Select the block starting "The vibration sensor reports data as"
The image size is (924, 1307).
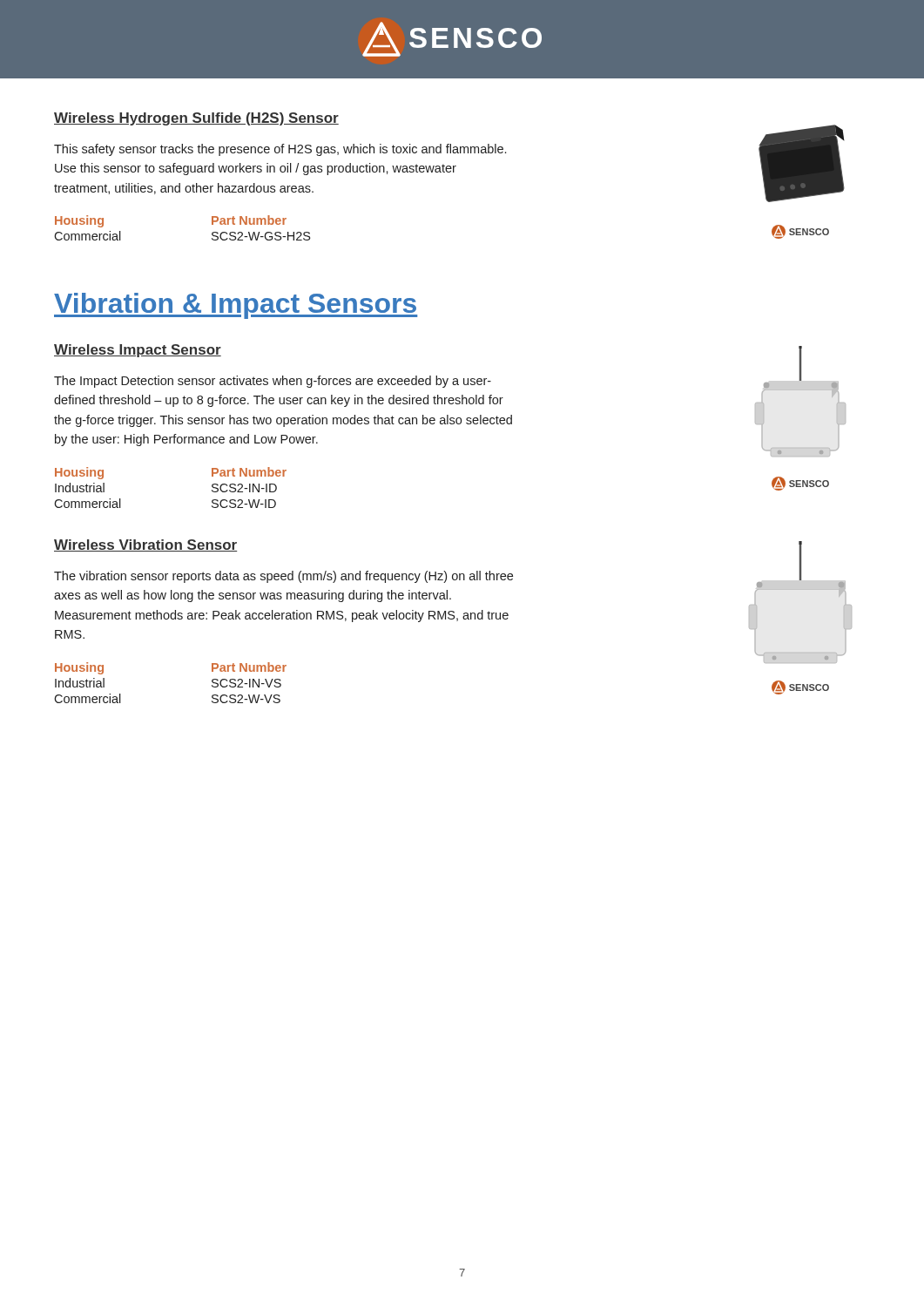coord(284,605)
